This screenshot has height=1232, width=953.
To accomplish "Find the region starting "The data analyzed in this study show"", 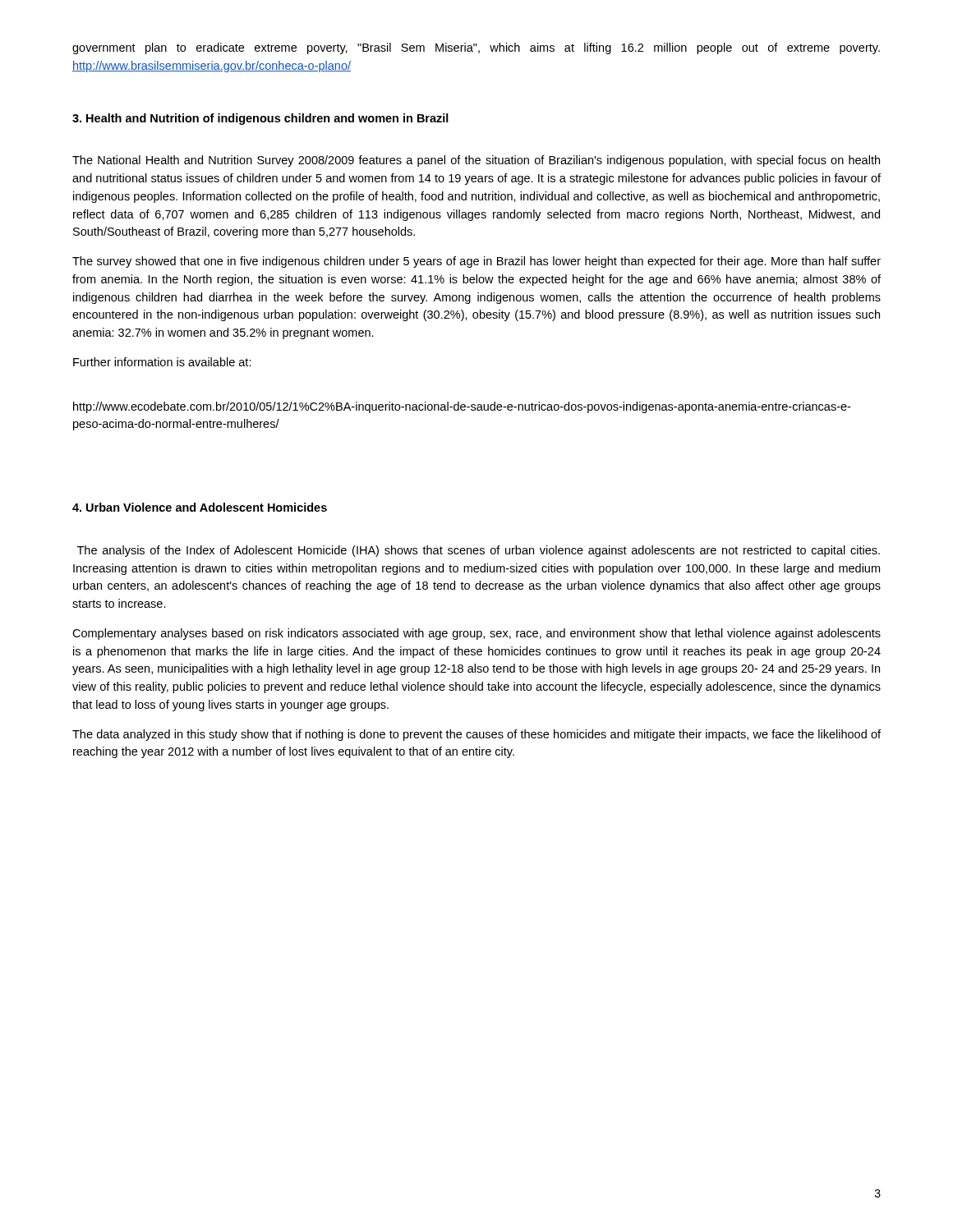I will 476,743.
